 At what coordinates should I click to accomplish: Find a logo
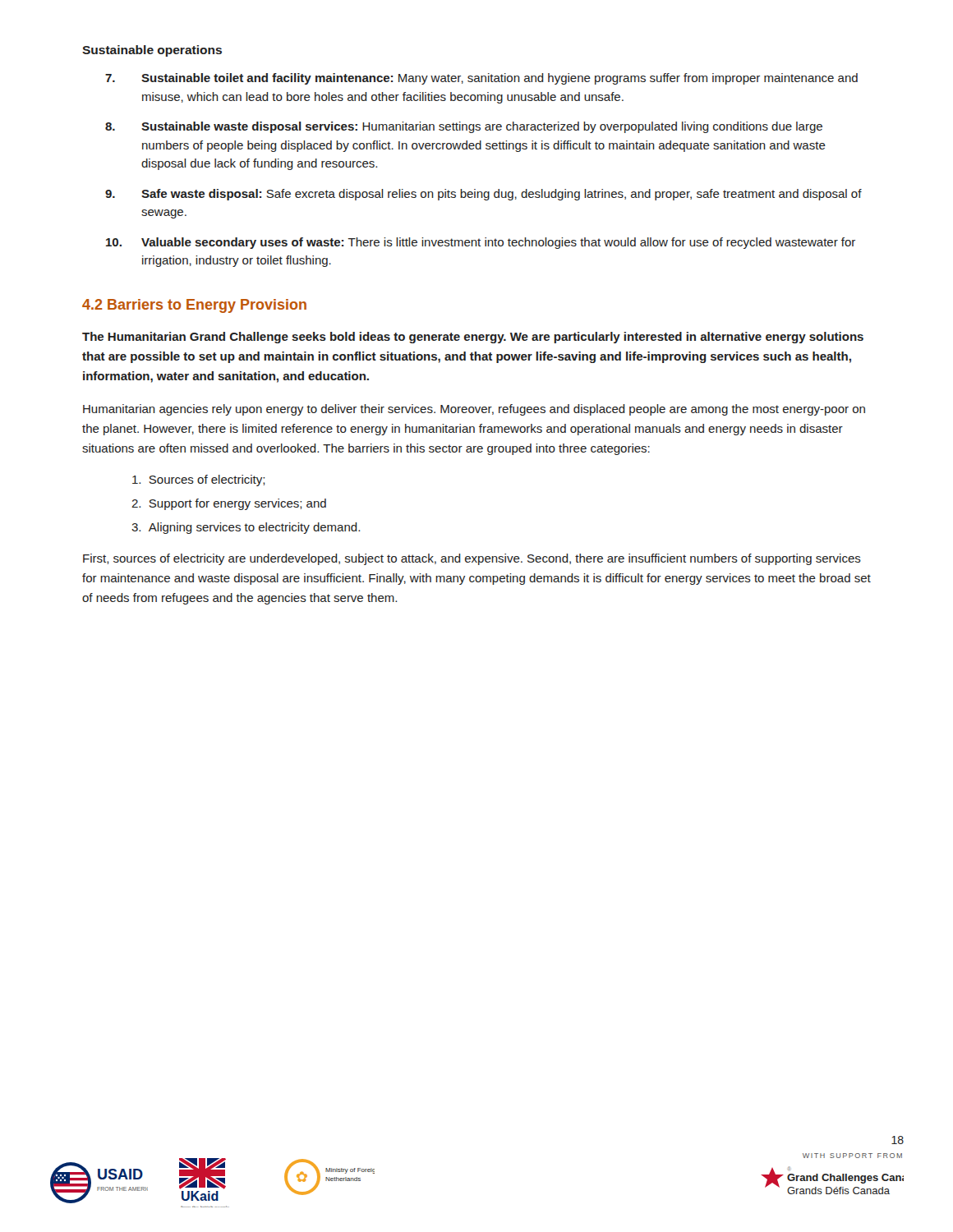(x=212, y=1181)
